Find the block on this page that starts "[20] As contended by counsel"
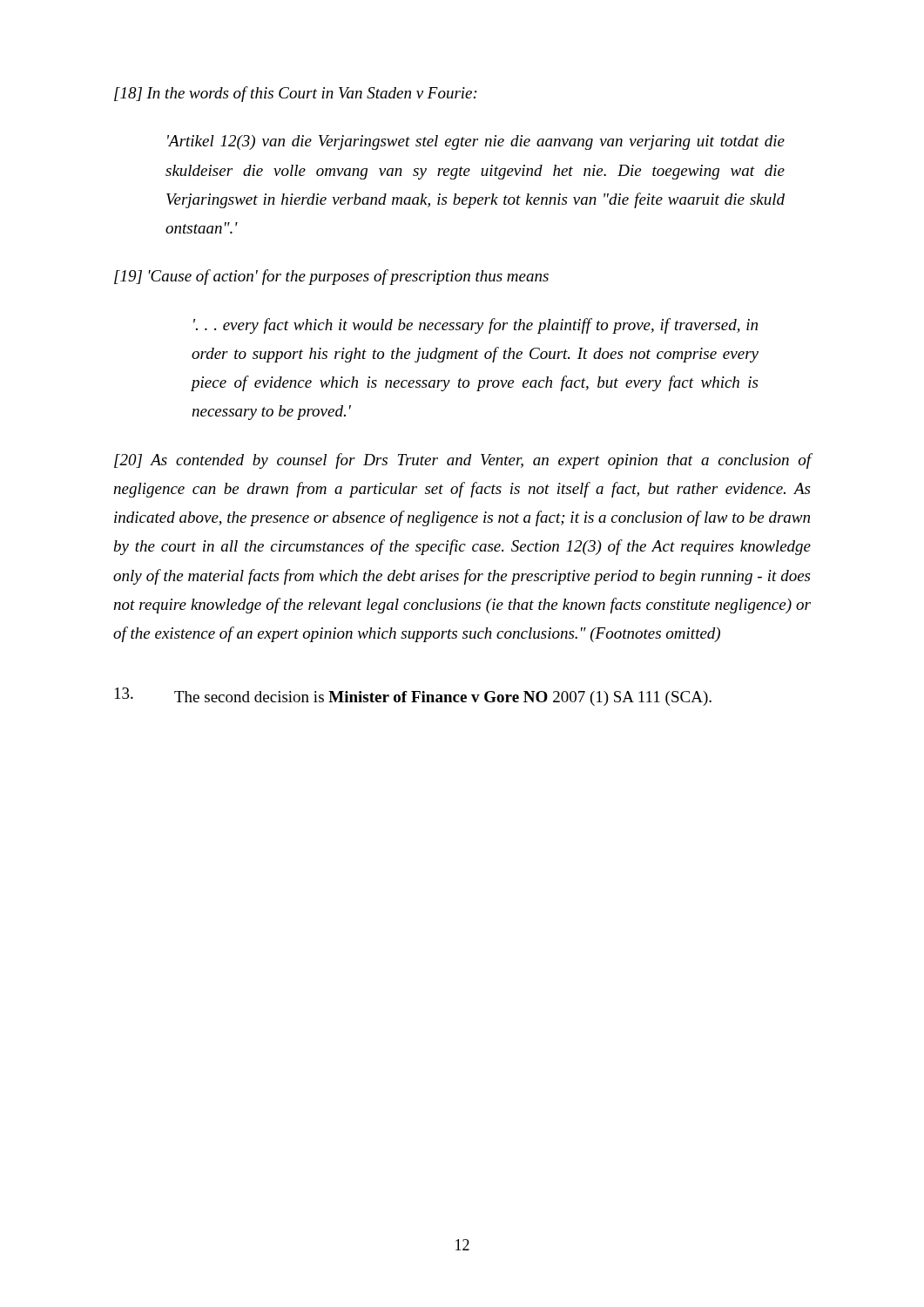 tap(462, 546)
